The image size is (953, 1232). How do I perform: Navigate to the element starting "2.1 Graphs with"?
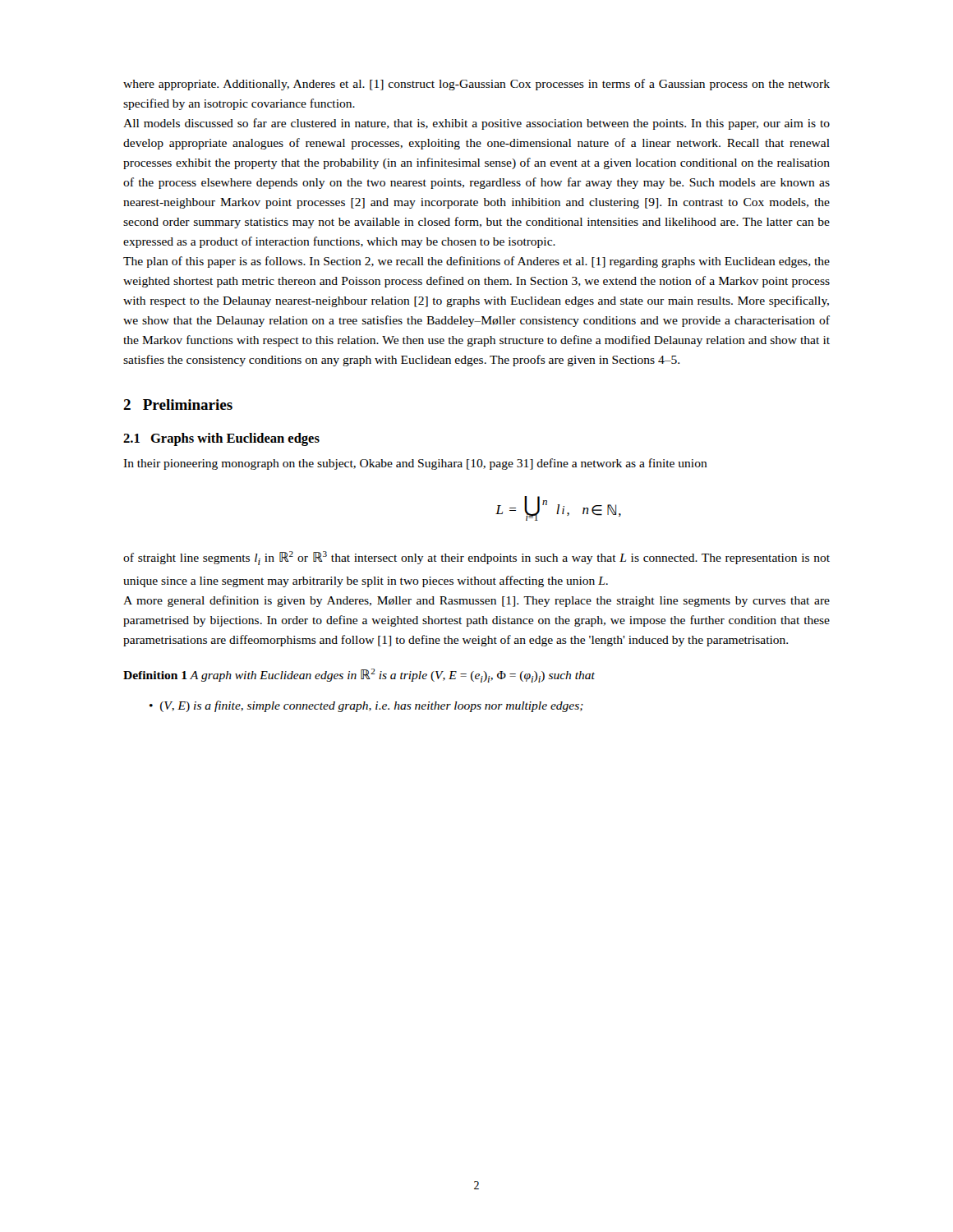pyautogui.click(x=221, y=439)
